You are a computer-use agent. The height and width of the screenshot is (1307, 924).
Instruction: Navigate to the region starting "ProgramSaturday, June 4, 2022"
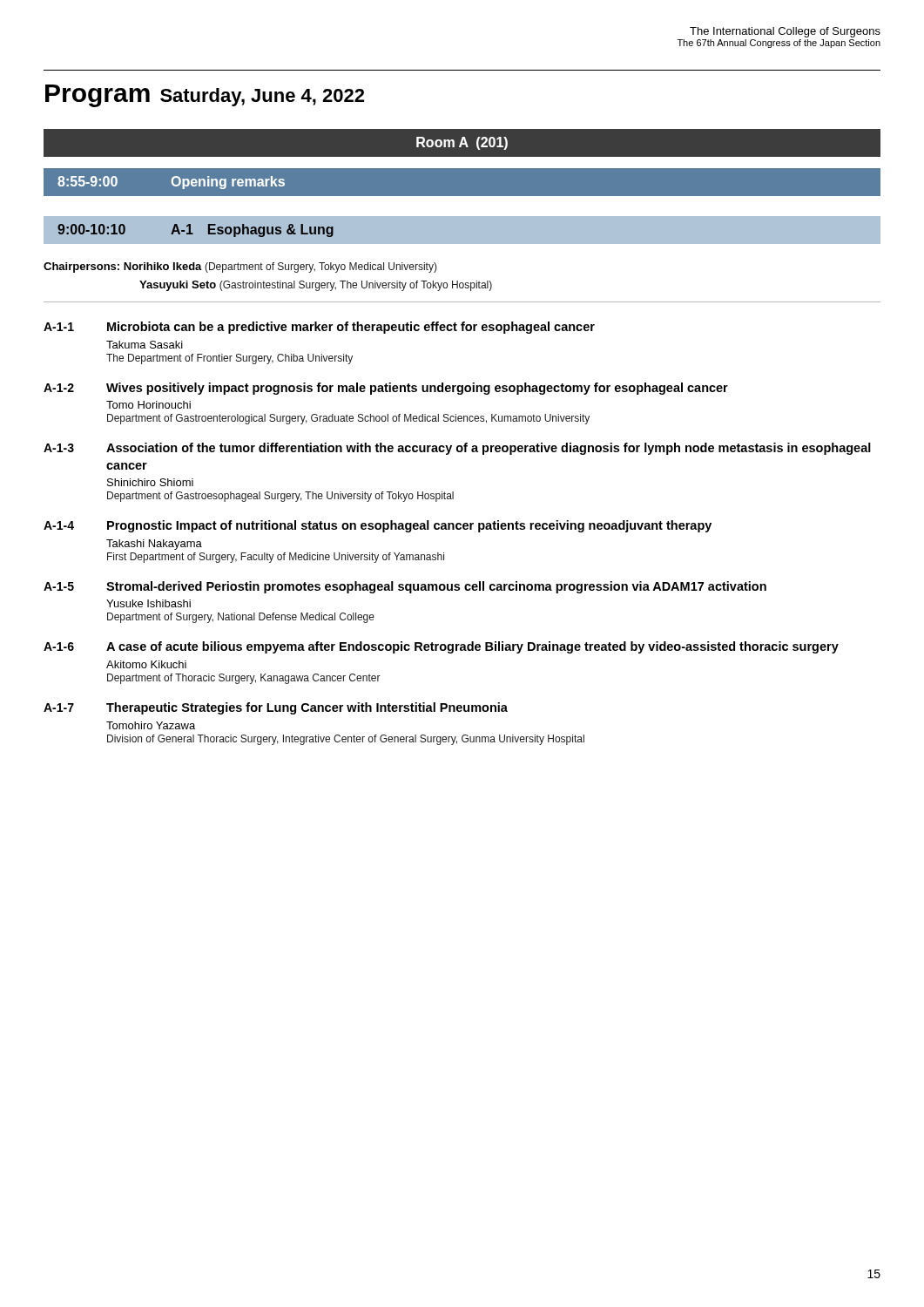pos(204,93)
